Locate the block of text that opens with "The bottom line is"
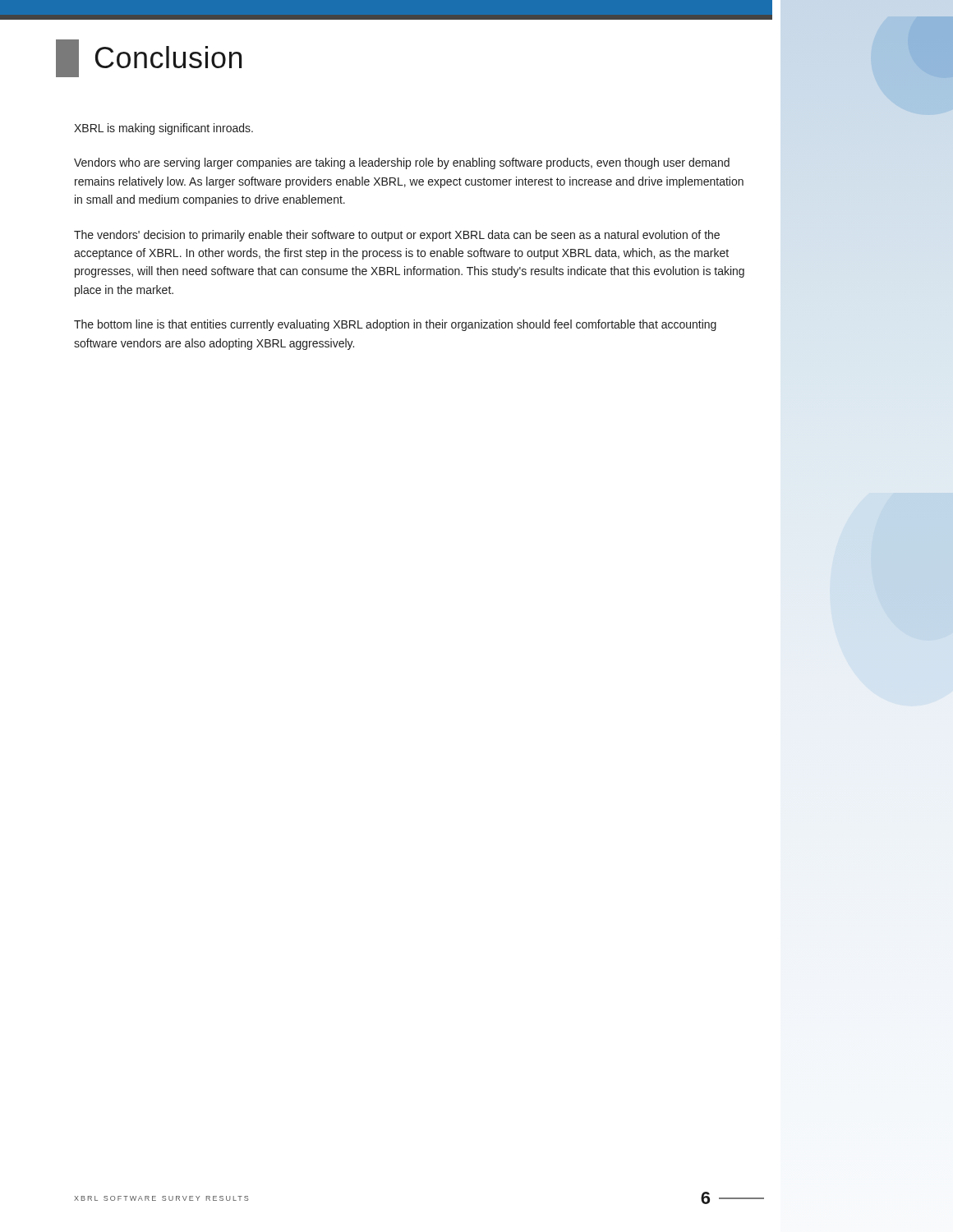 pos(395,334)
